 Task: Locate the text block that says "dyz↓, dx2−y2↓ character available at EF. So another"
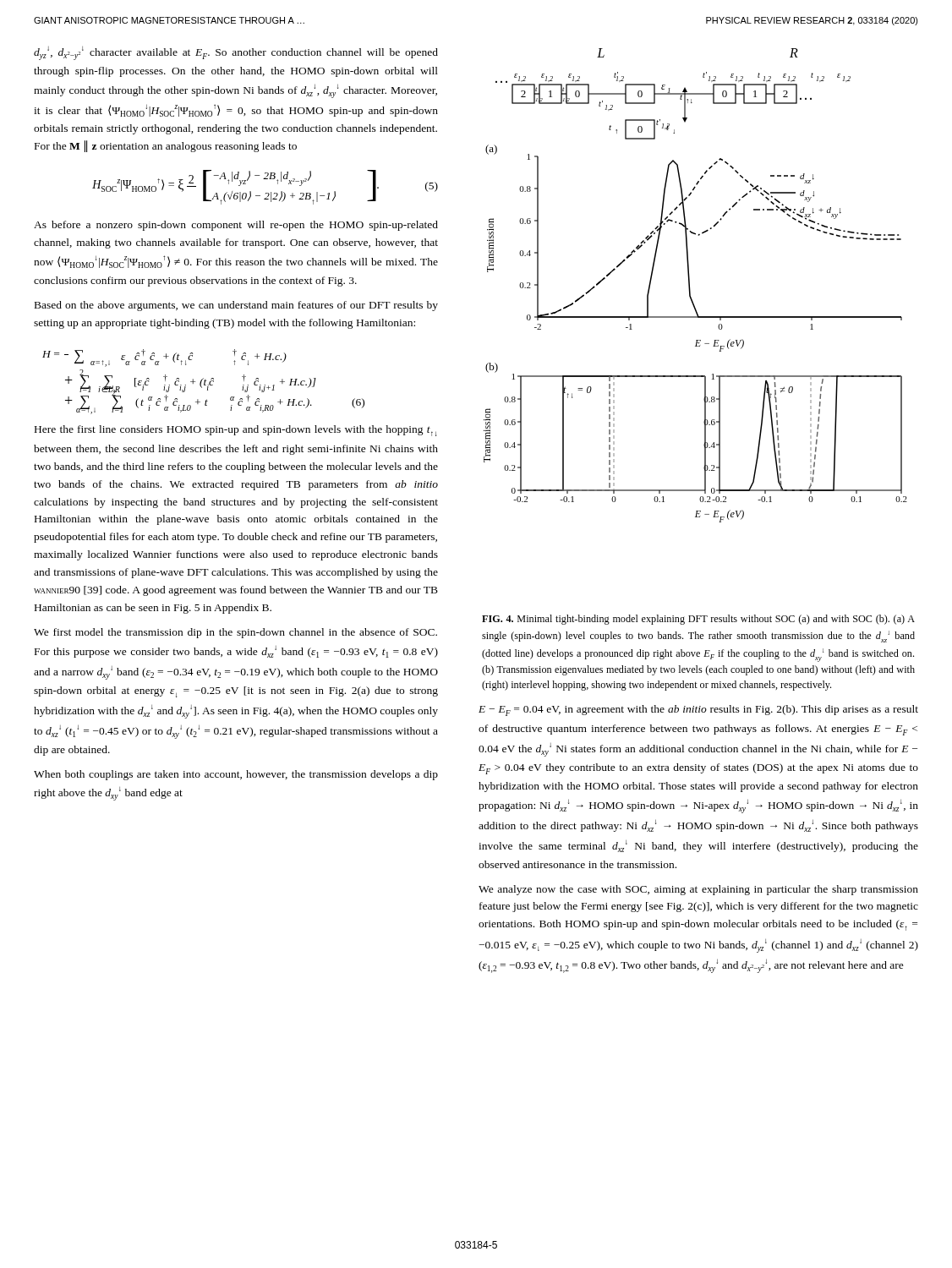point(236,98)
